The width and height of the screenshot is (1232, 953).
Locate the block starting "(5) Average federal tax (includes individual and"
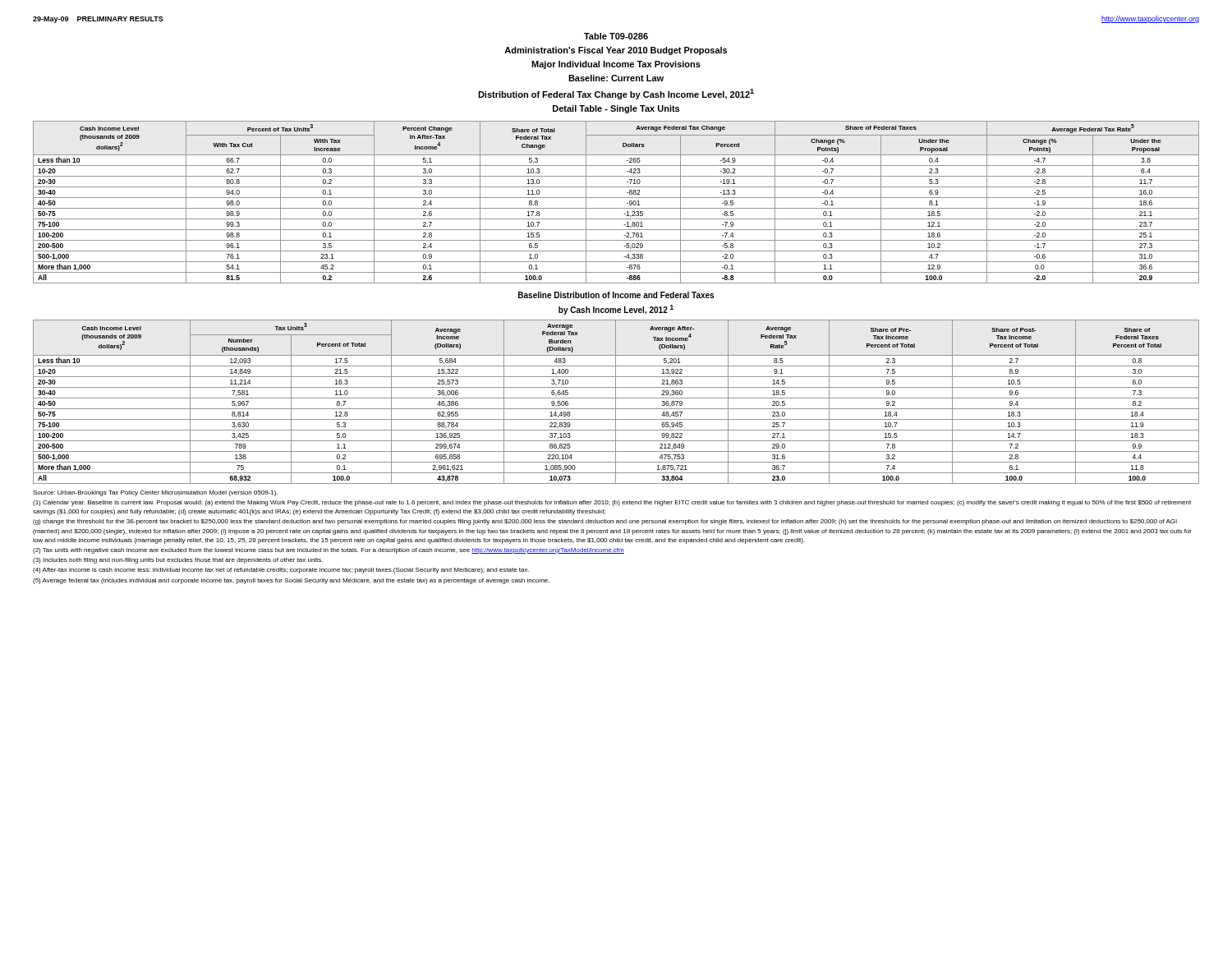(291, 580)
